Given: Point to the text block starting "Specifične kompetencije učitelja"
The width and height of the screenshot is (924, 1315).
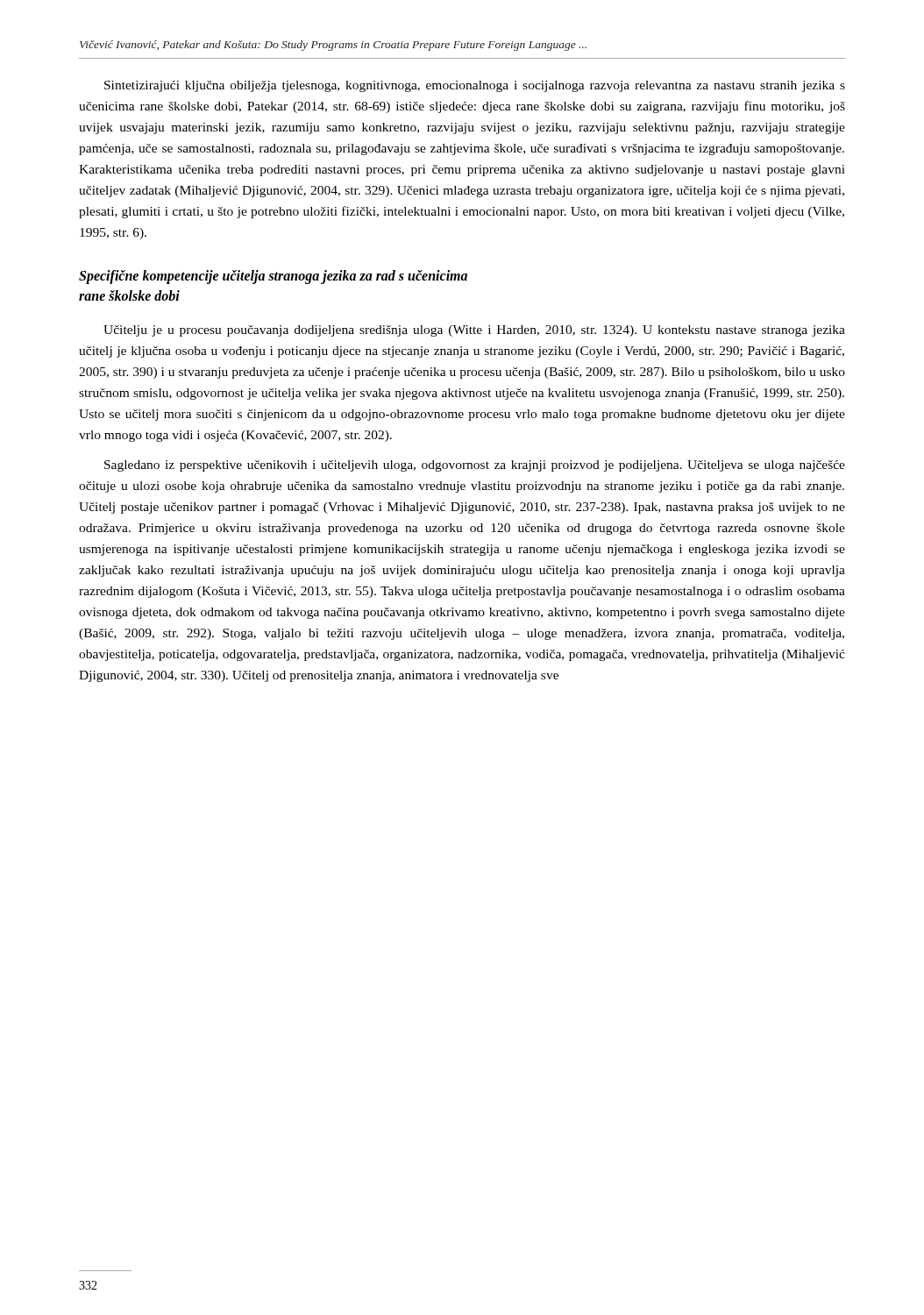Looking at the screenshot, I should coord(273,286).
